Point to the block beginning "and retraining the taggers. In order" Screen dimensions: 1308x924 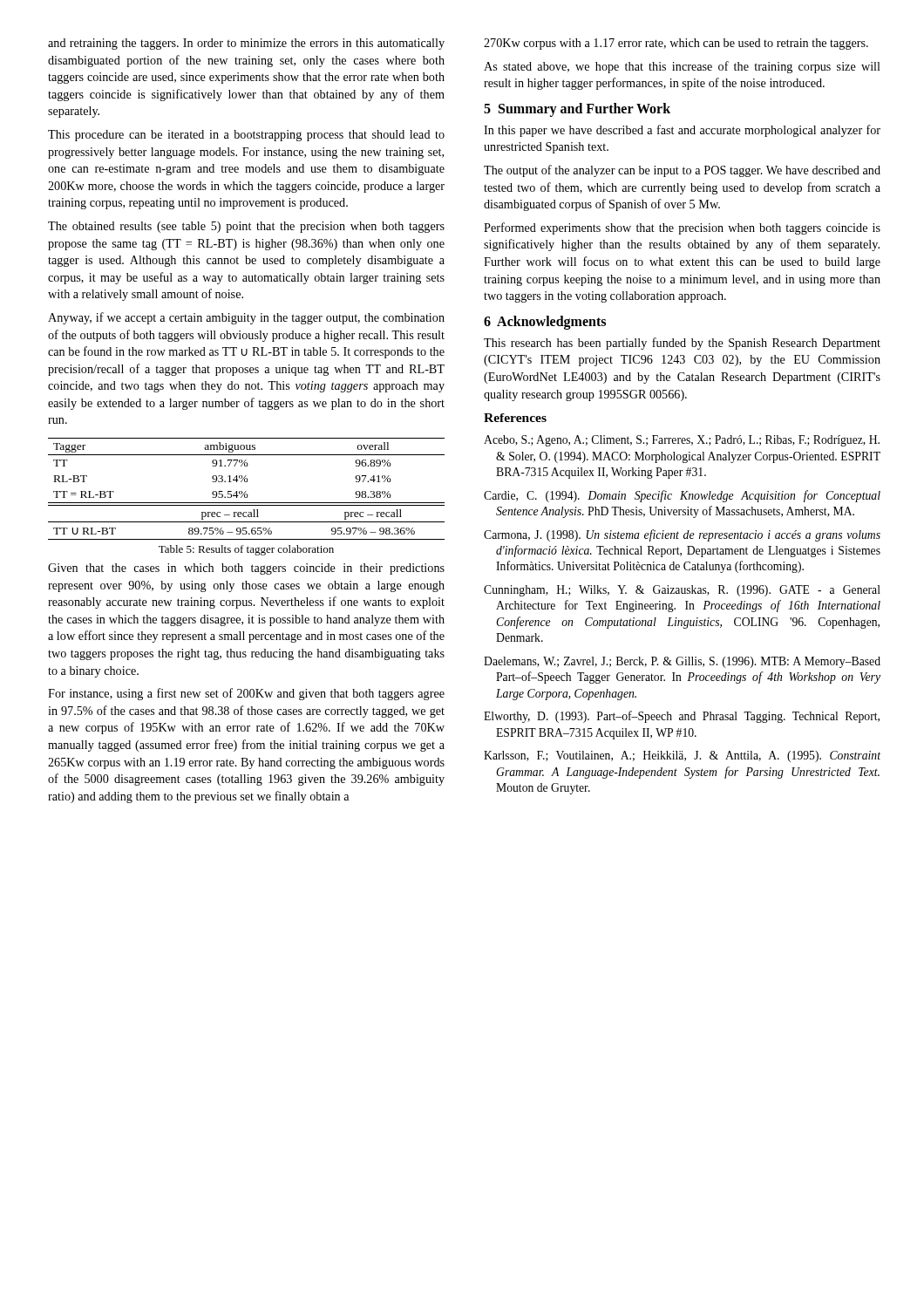246,232
